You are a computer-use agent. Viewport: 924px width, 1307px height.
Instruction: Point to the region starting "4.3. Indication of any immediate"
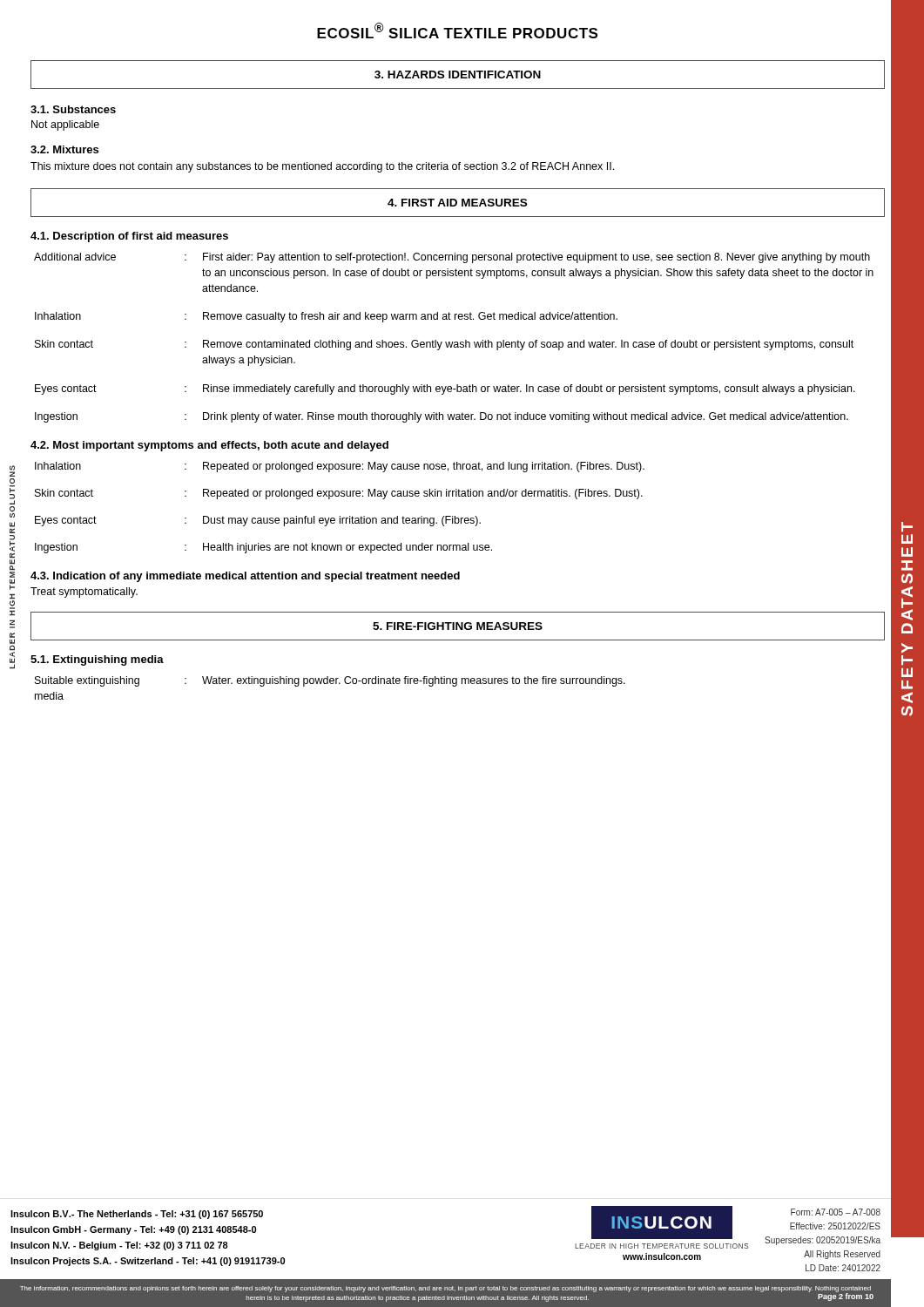point(245,576)
